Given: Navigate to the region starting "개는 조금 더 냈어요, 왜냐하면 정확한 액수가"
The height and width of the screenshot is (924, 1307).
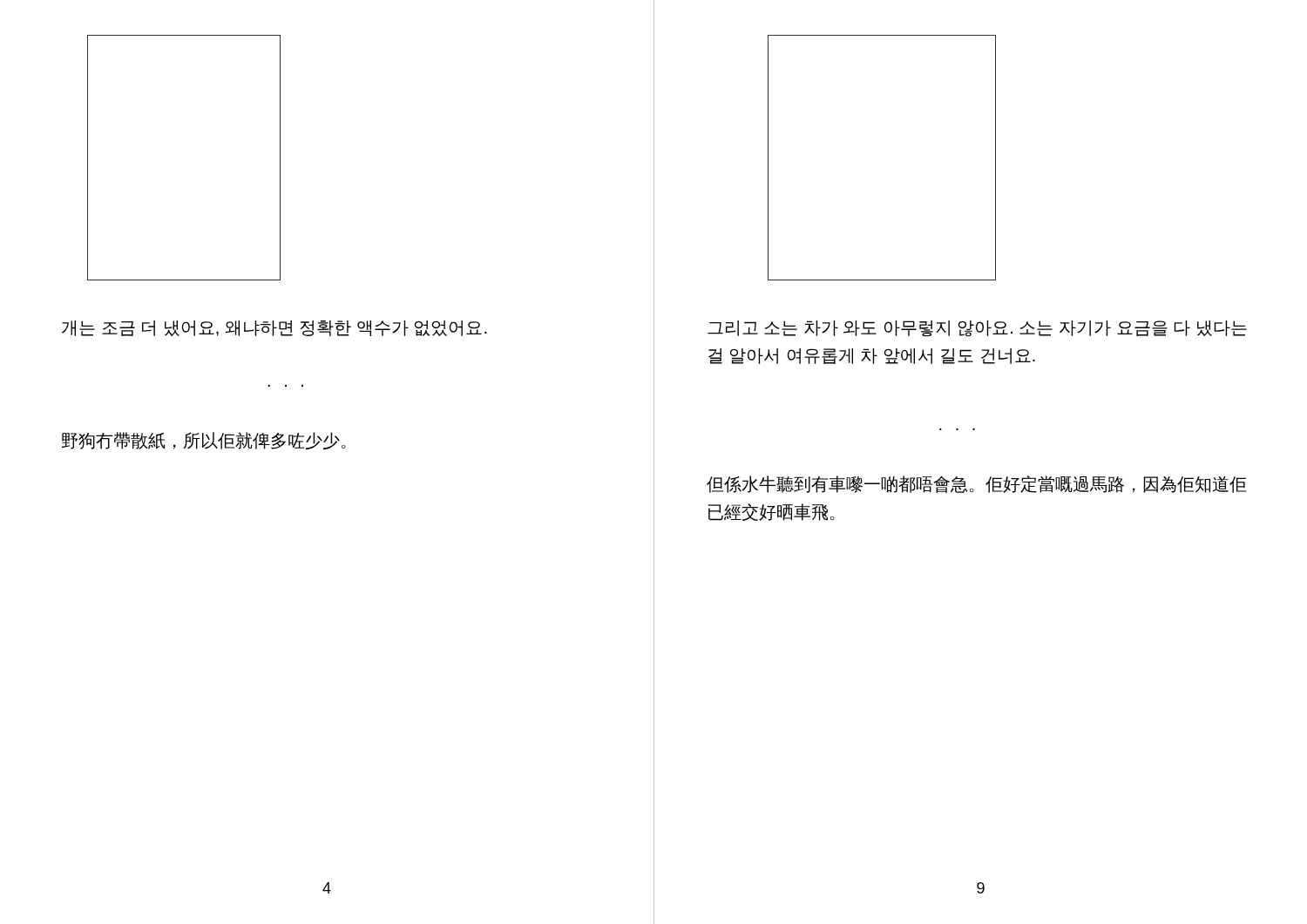Looking at the screenshot, I should pyautogui.click(x=274, y=327).
